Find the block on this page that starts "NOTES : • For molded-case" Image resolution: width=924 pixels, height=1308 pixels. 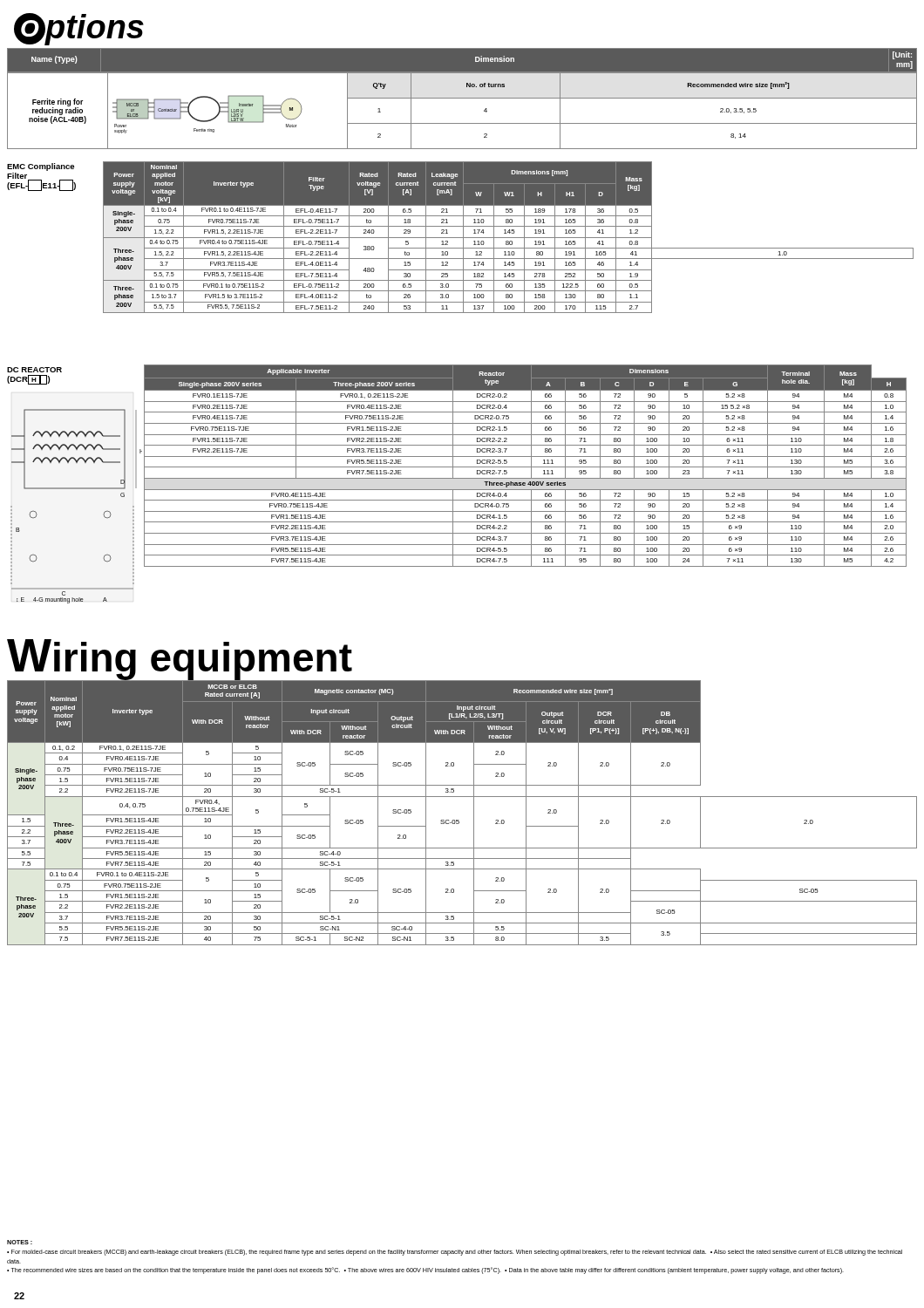[x=455, y=1256]
